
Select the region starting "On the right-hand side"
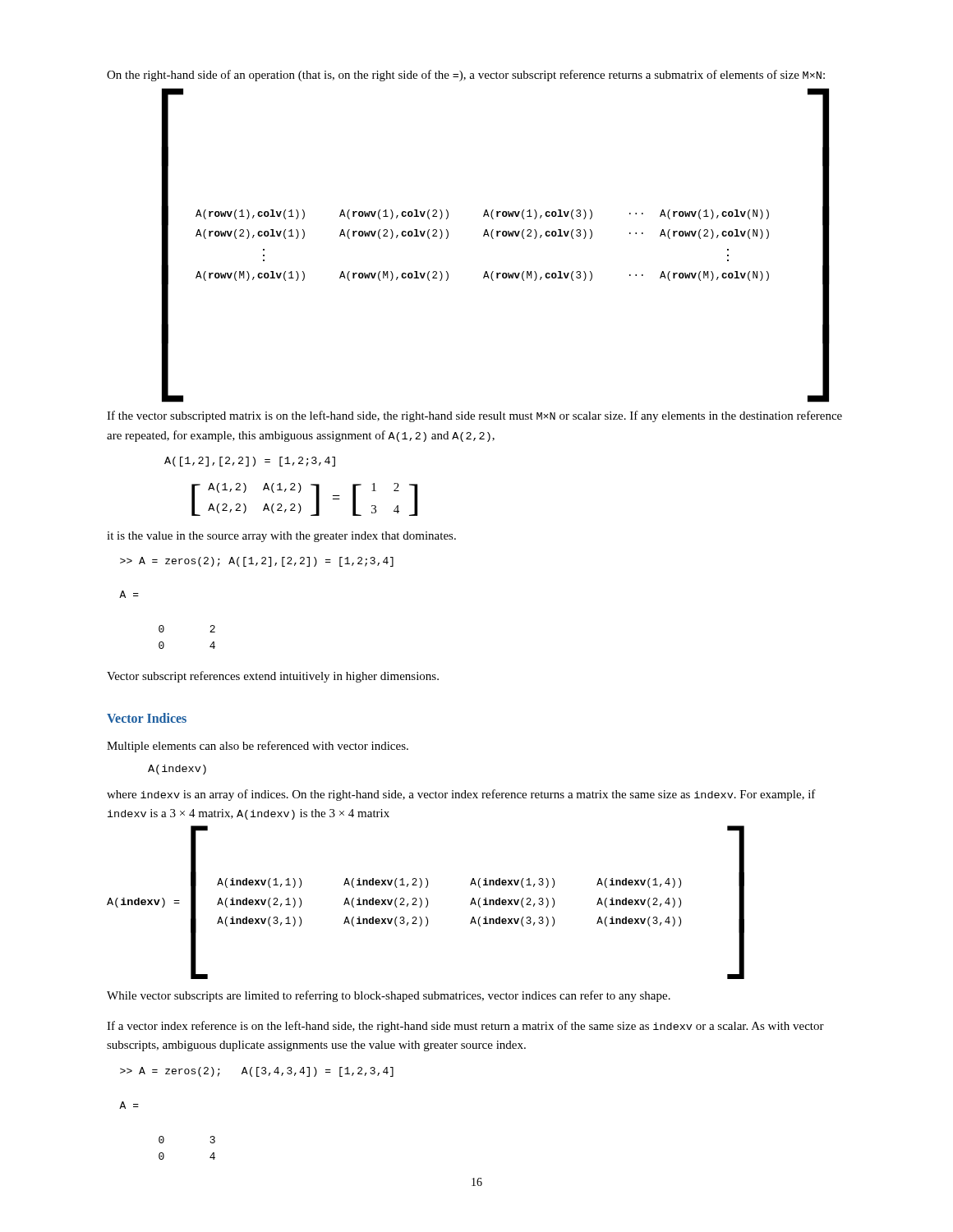point(466,75)
